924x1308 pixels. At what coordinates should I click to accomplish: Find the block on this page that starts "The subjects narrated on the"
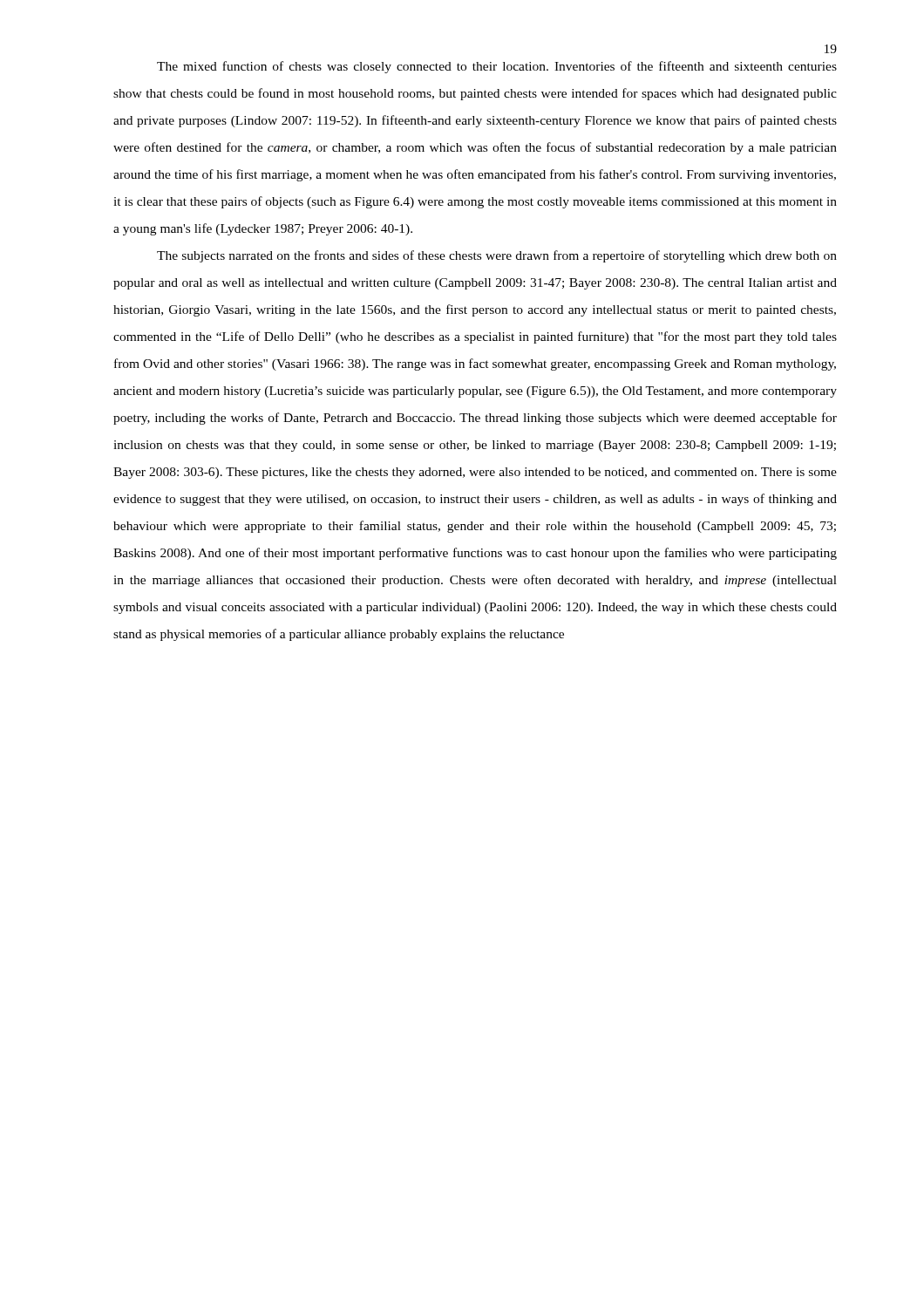click(x=475, y=444)
